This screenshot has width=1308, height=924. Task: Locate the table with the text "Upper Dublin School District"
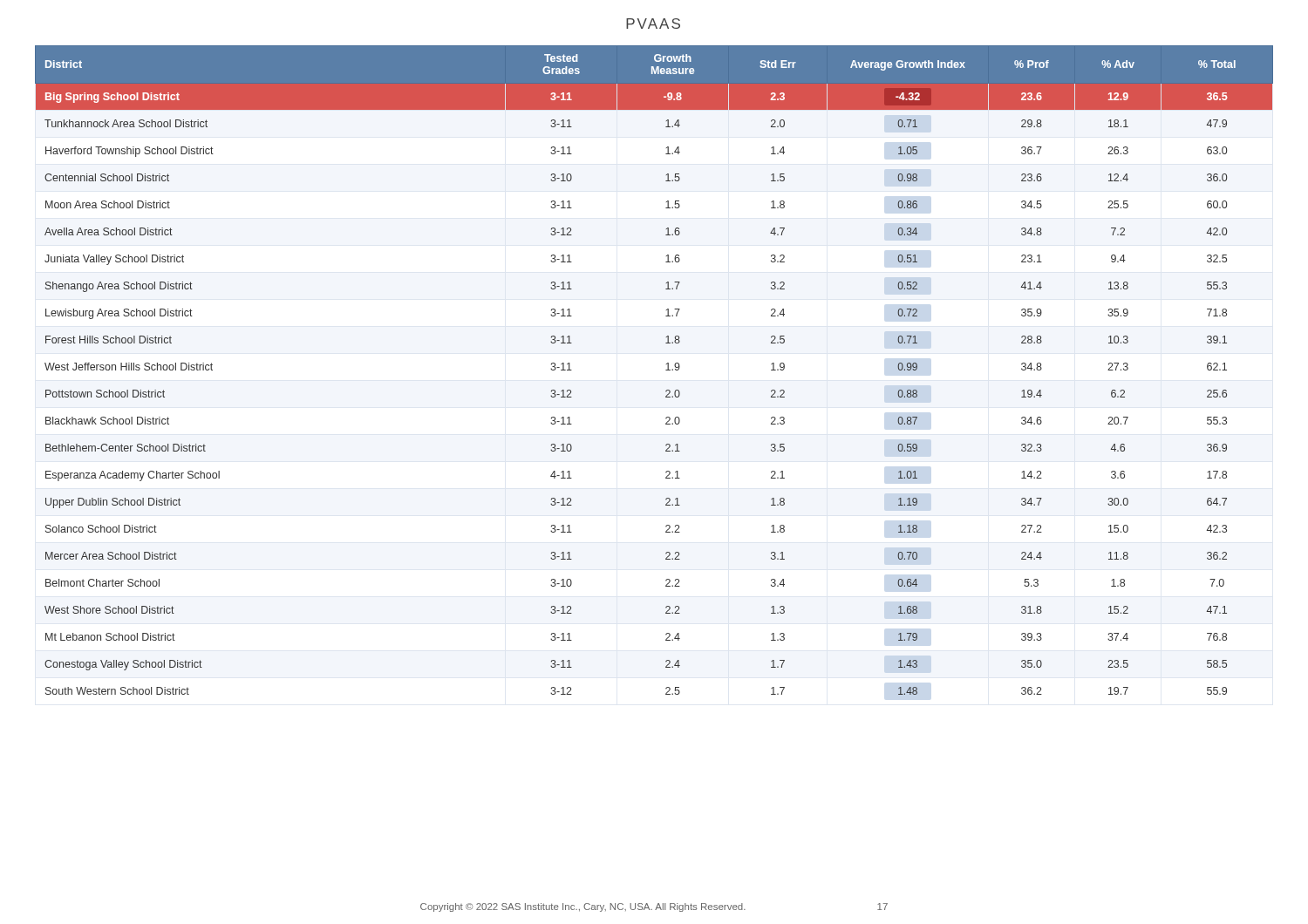654,375
